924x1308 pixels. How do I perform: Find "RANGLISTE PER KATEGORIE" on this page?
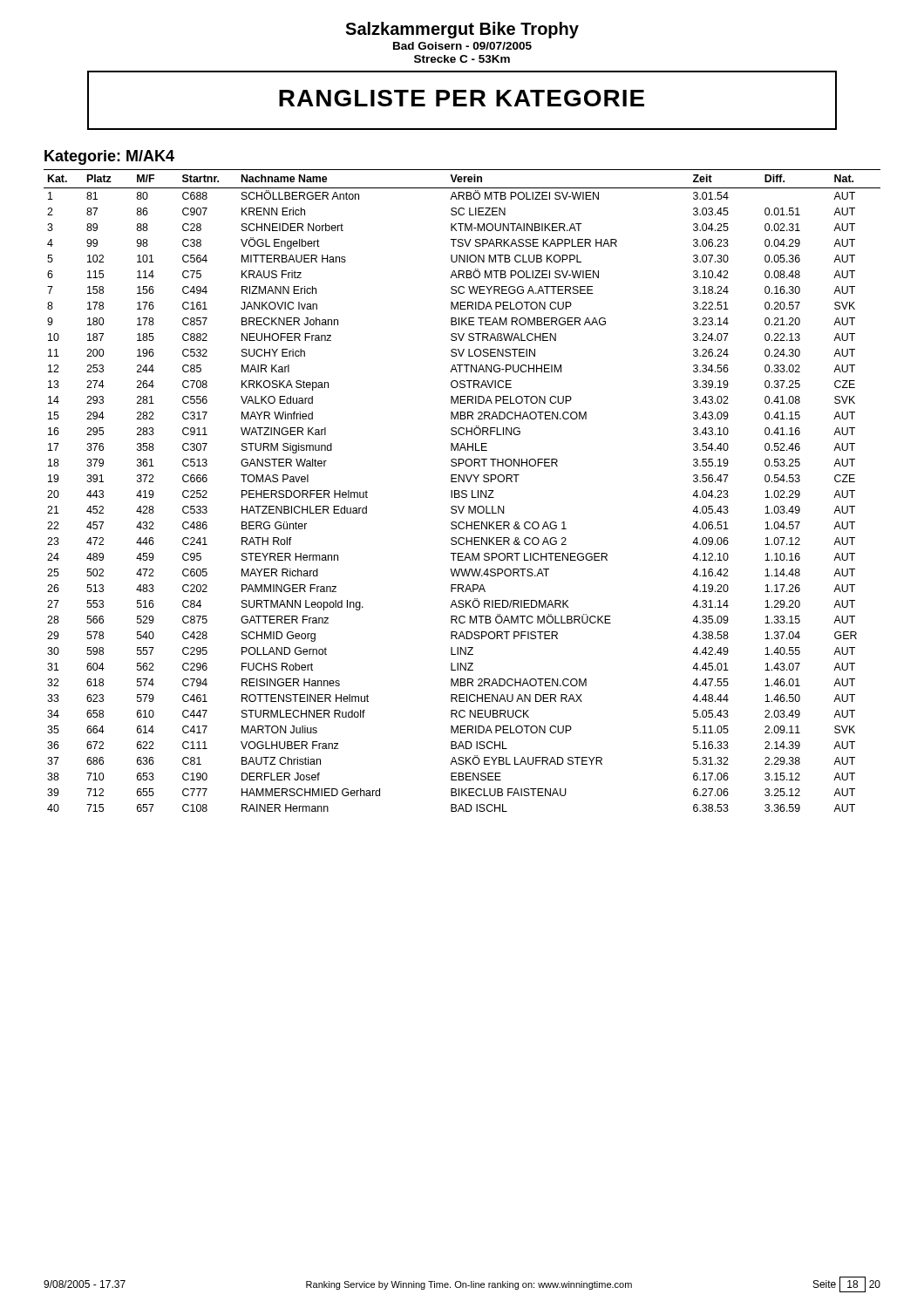462,98
